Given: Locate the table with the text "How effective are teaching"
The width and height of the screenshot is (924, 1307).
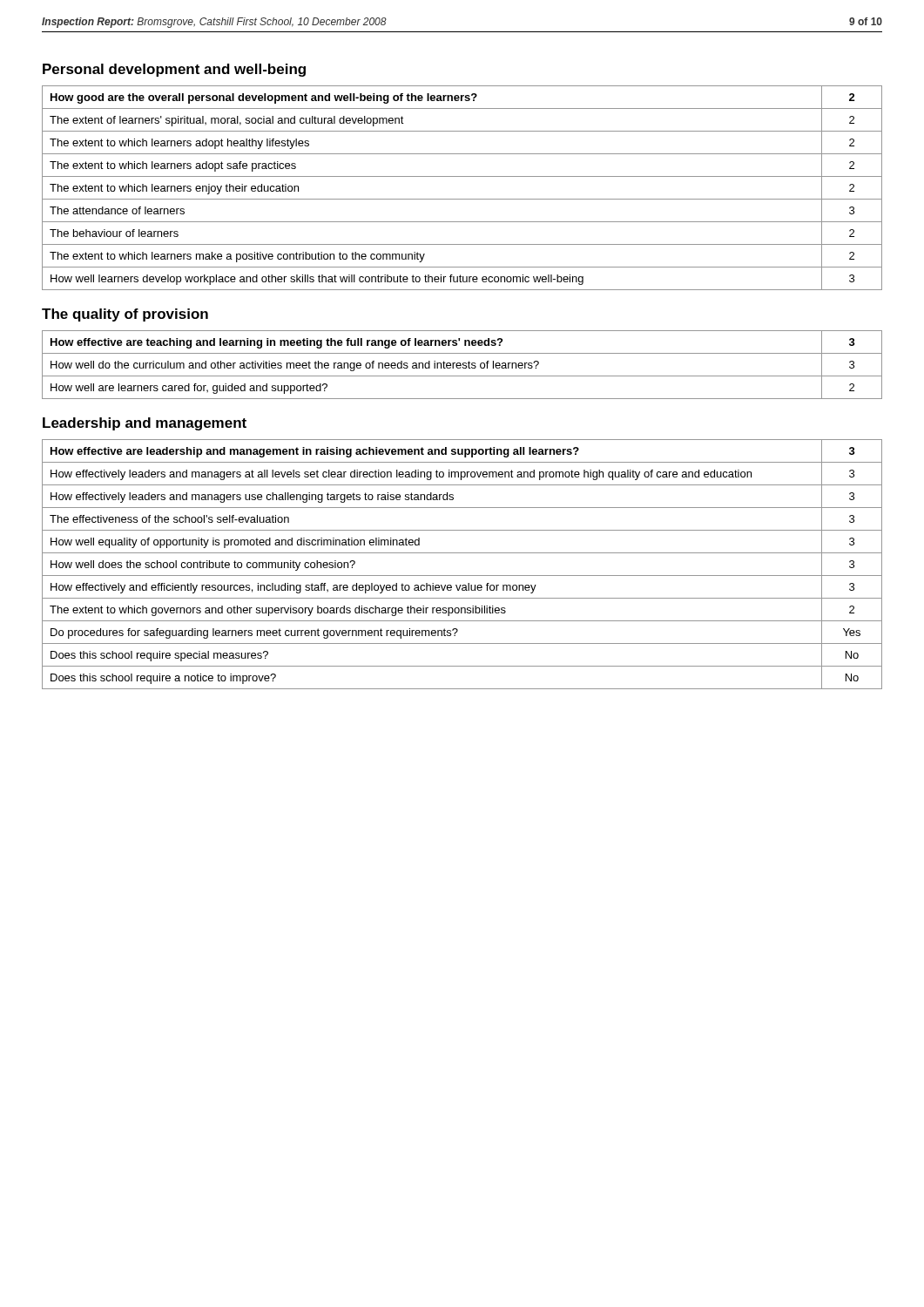Looking at the screenshot, I should pos(462,365).
